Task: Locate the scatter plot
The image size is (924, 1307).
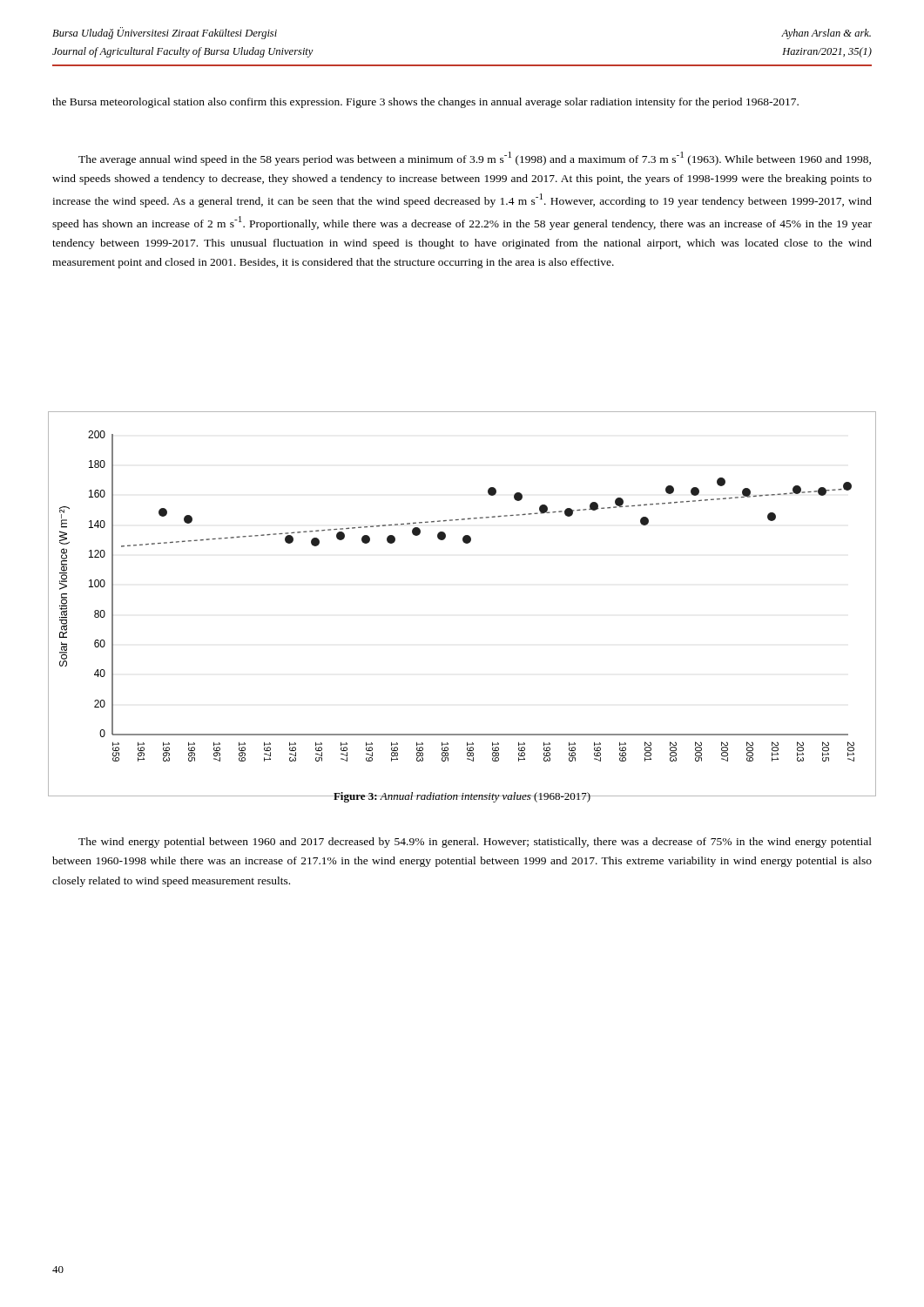Action: (x=462, y=604)
